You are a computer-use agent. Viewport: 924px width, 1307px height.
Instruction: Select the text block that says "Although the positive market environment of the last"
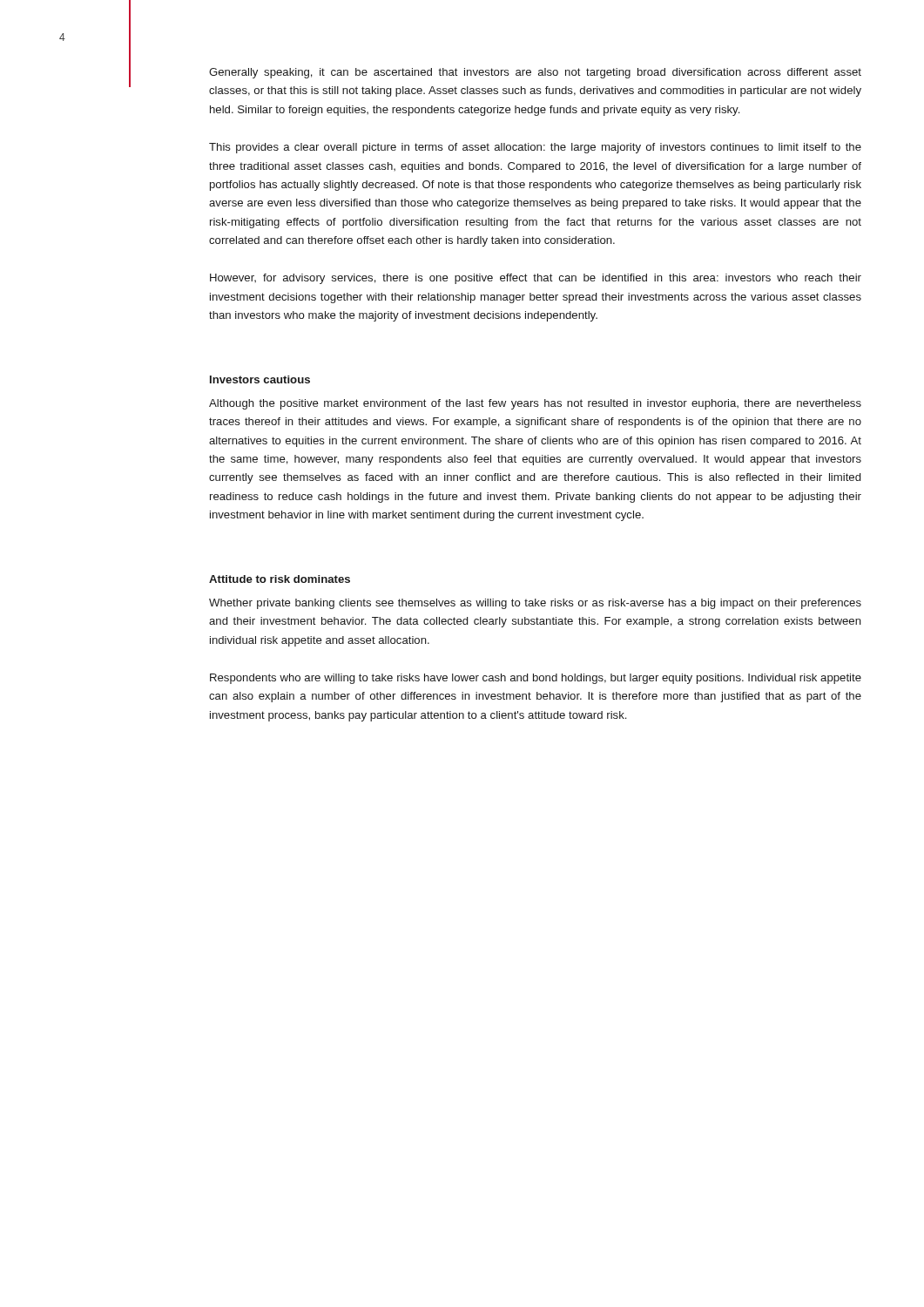point(535,459)
